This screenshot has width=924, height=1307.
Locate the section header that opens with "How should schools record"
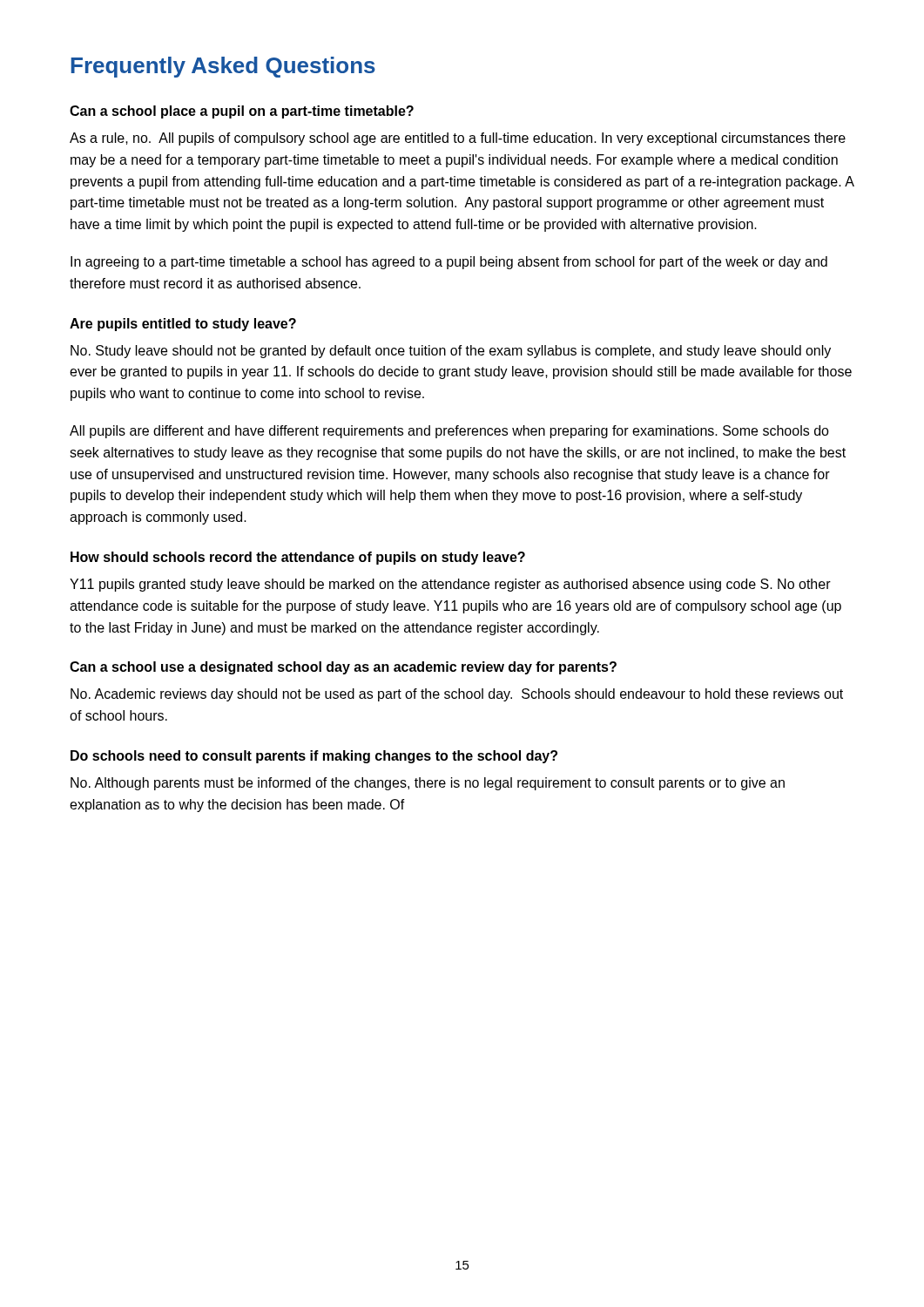coord(298,557)
